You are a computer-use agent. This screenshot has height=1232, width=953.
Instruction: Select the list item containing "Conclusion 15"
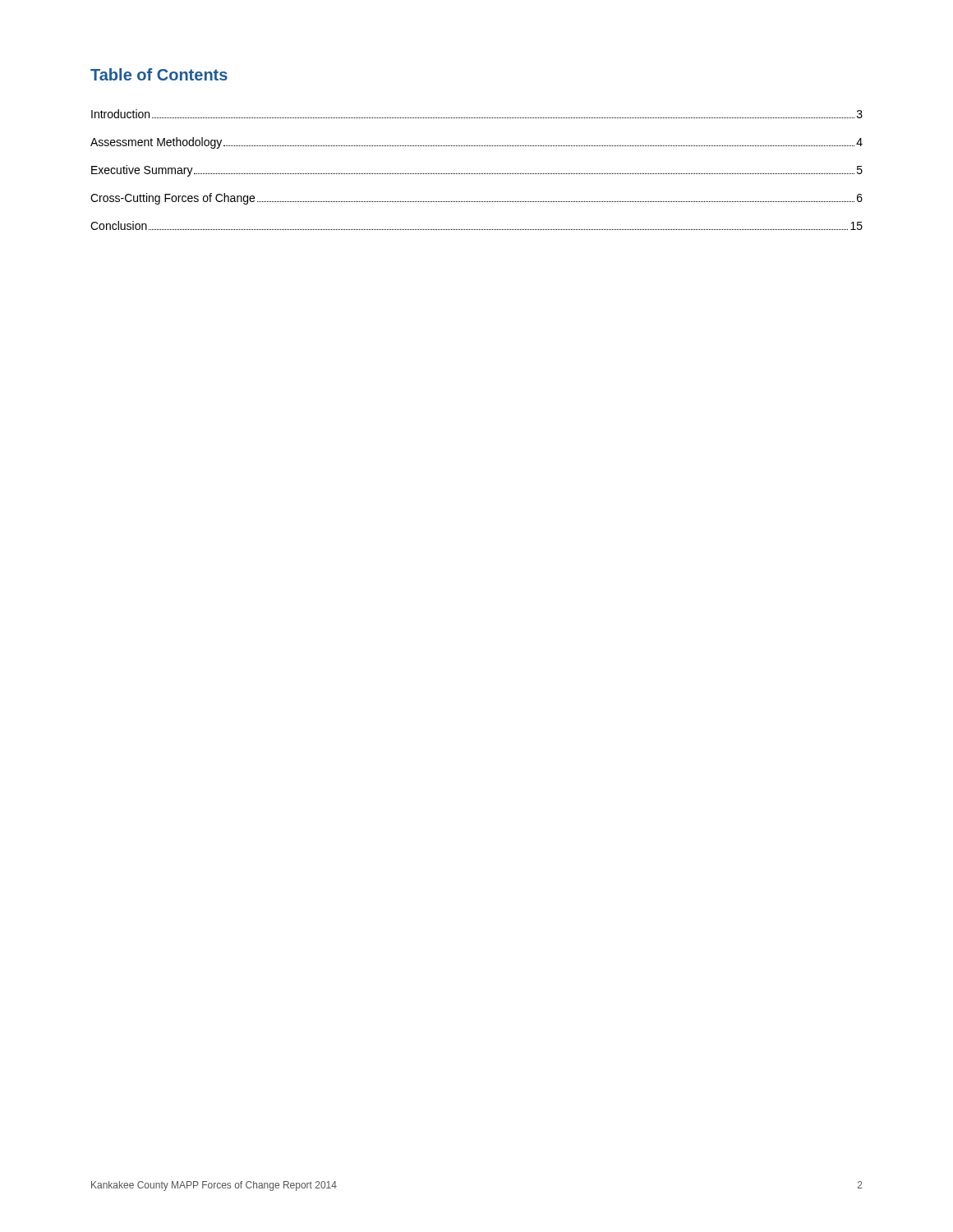point(476,226)
